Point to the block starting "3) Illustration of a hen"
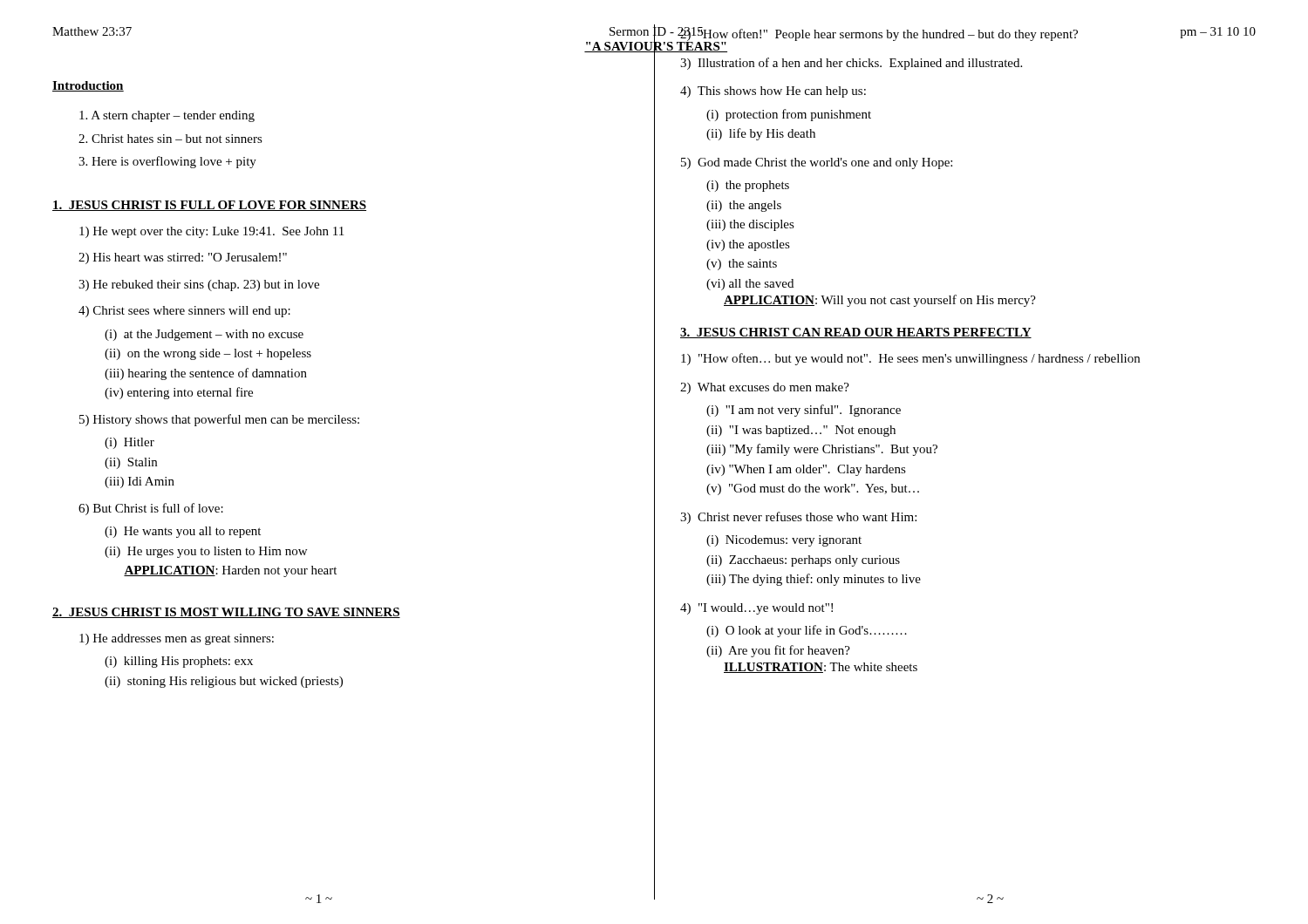1308x924 pixels. tap(977, 63)
